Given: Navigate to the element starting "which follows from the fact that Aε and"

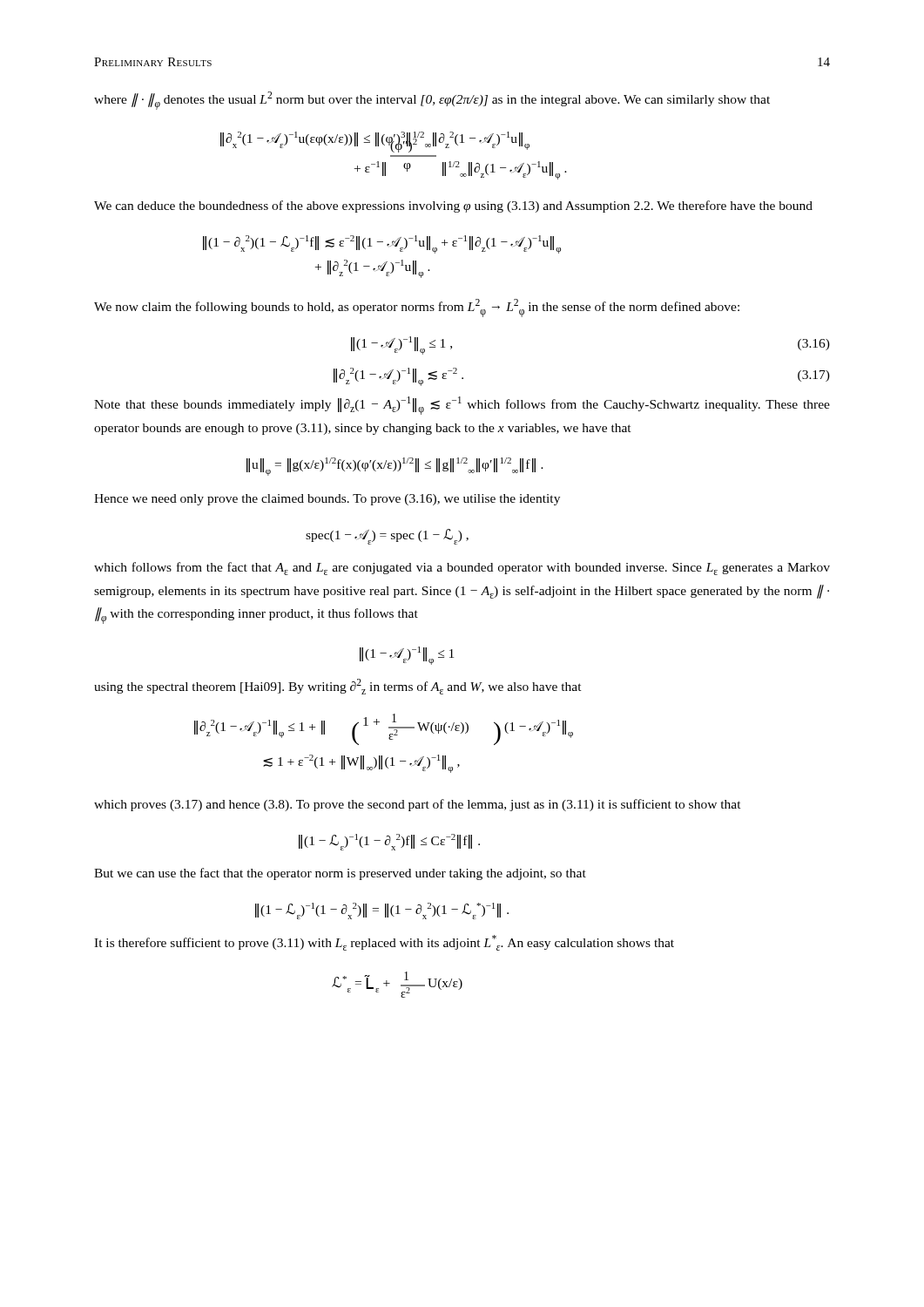Looking at the screenshot, I should (462, 592).
